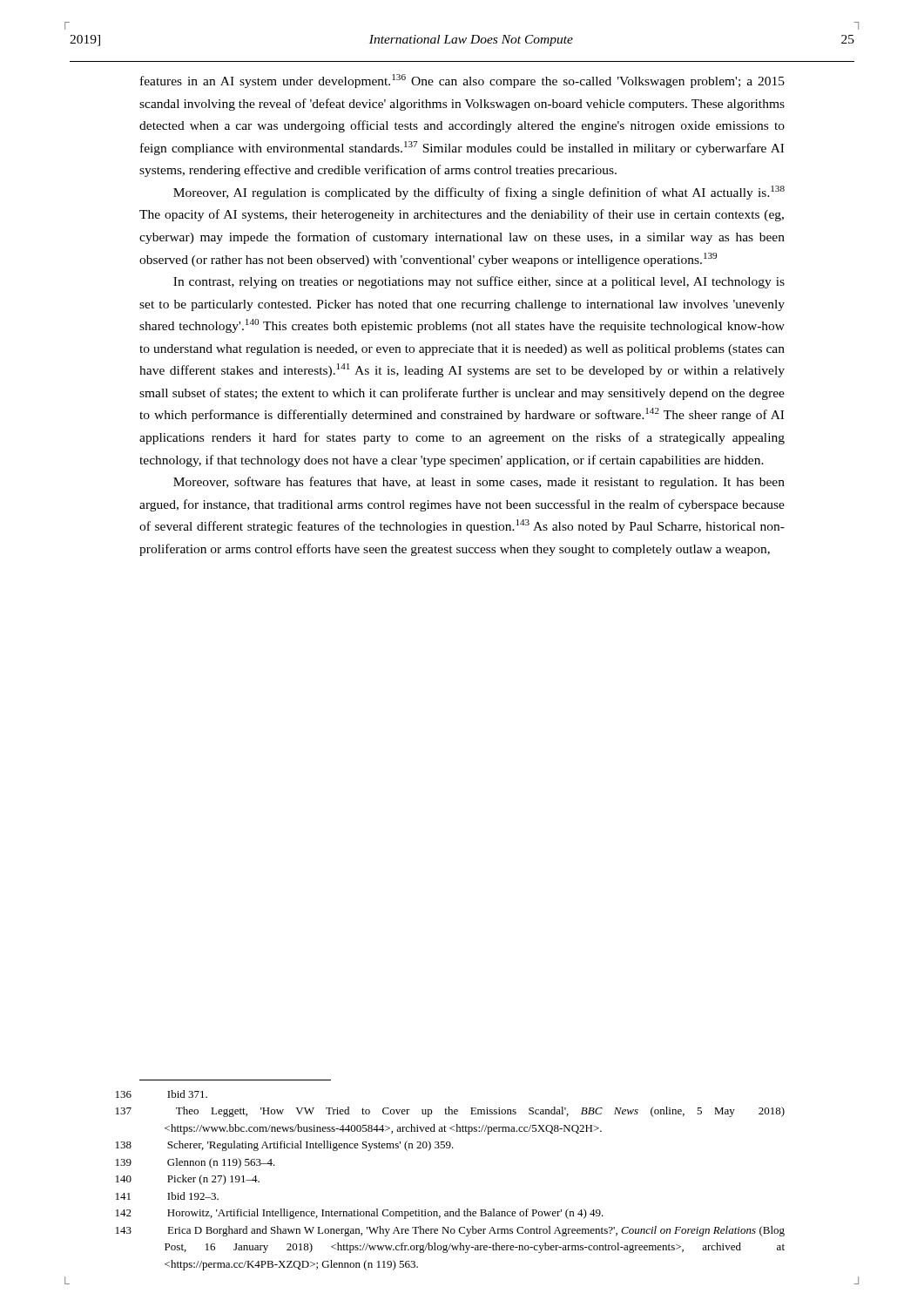The height and width of the screenshot is (1307, 924).
Task: Click on the footnote that reads "143 Erica D Borghard and Shawn"
Action: click(x=462, y=1246)
